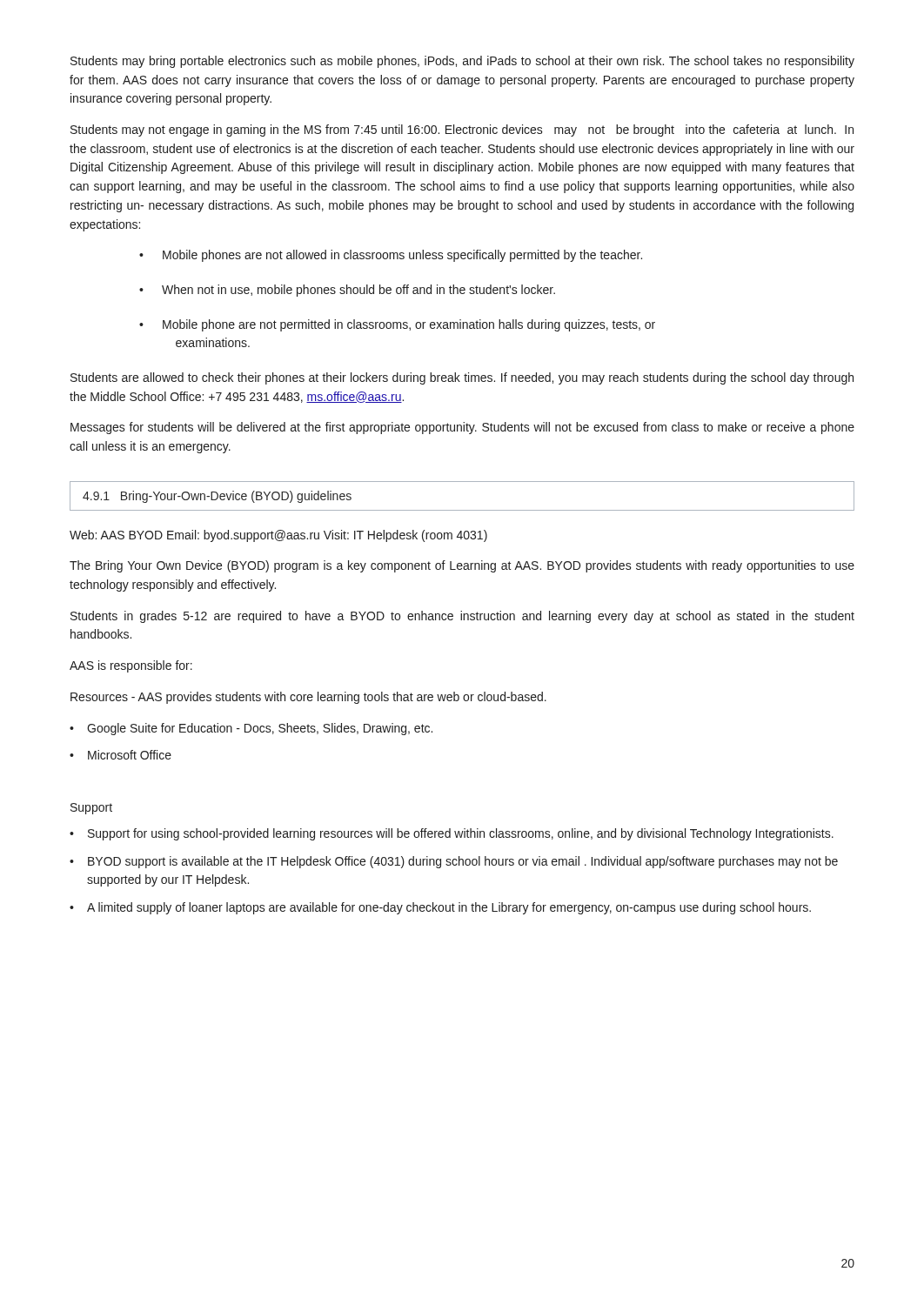Find the element starting "• A limited supply of loaner"
924x1305 pixels.
click(x=441, y=908)
